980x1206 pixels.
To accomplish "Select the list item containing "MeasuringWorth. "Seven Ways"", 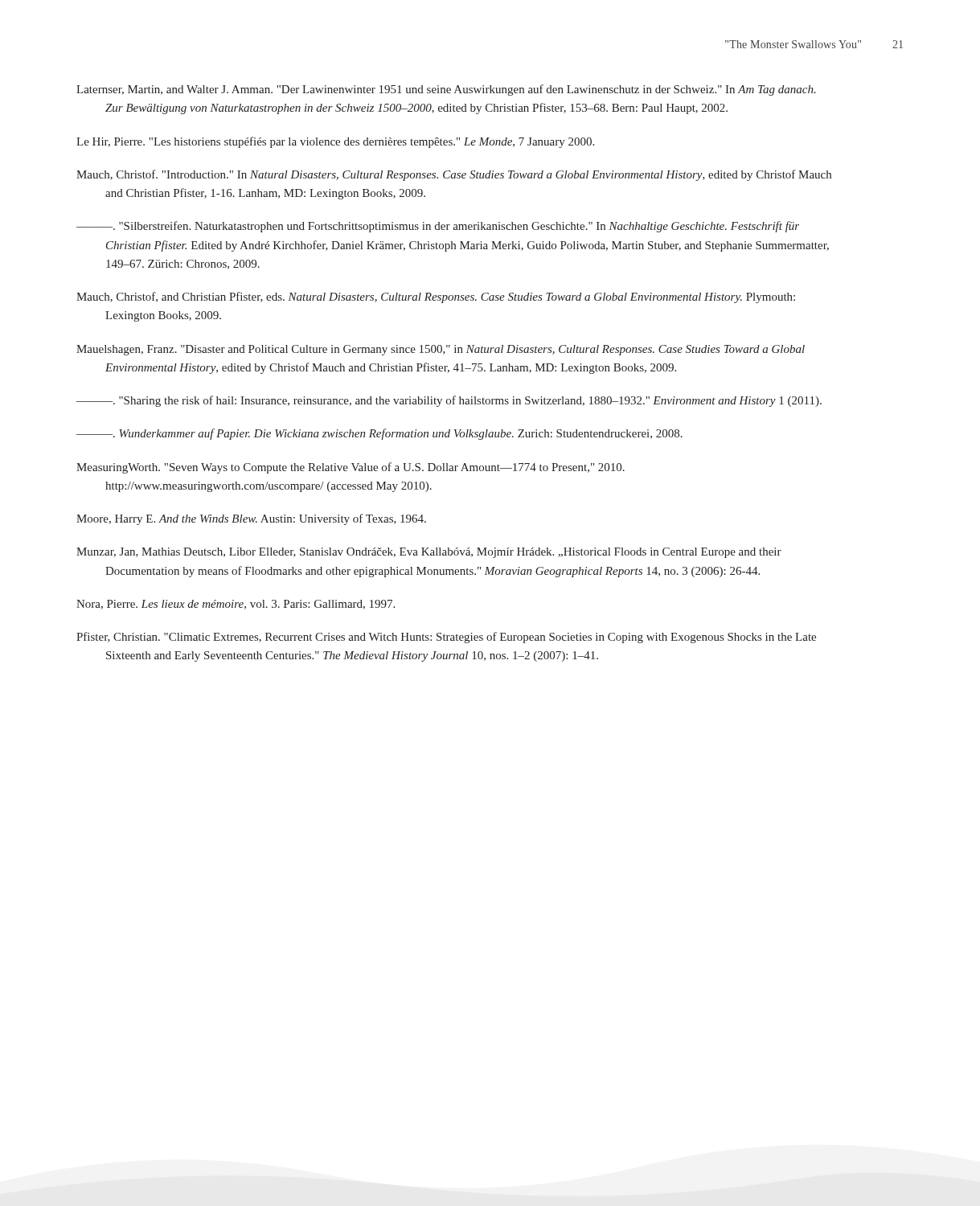I will tap(351, 476).
